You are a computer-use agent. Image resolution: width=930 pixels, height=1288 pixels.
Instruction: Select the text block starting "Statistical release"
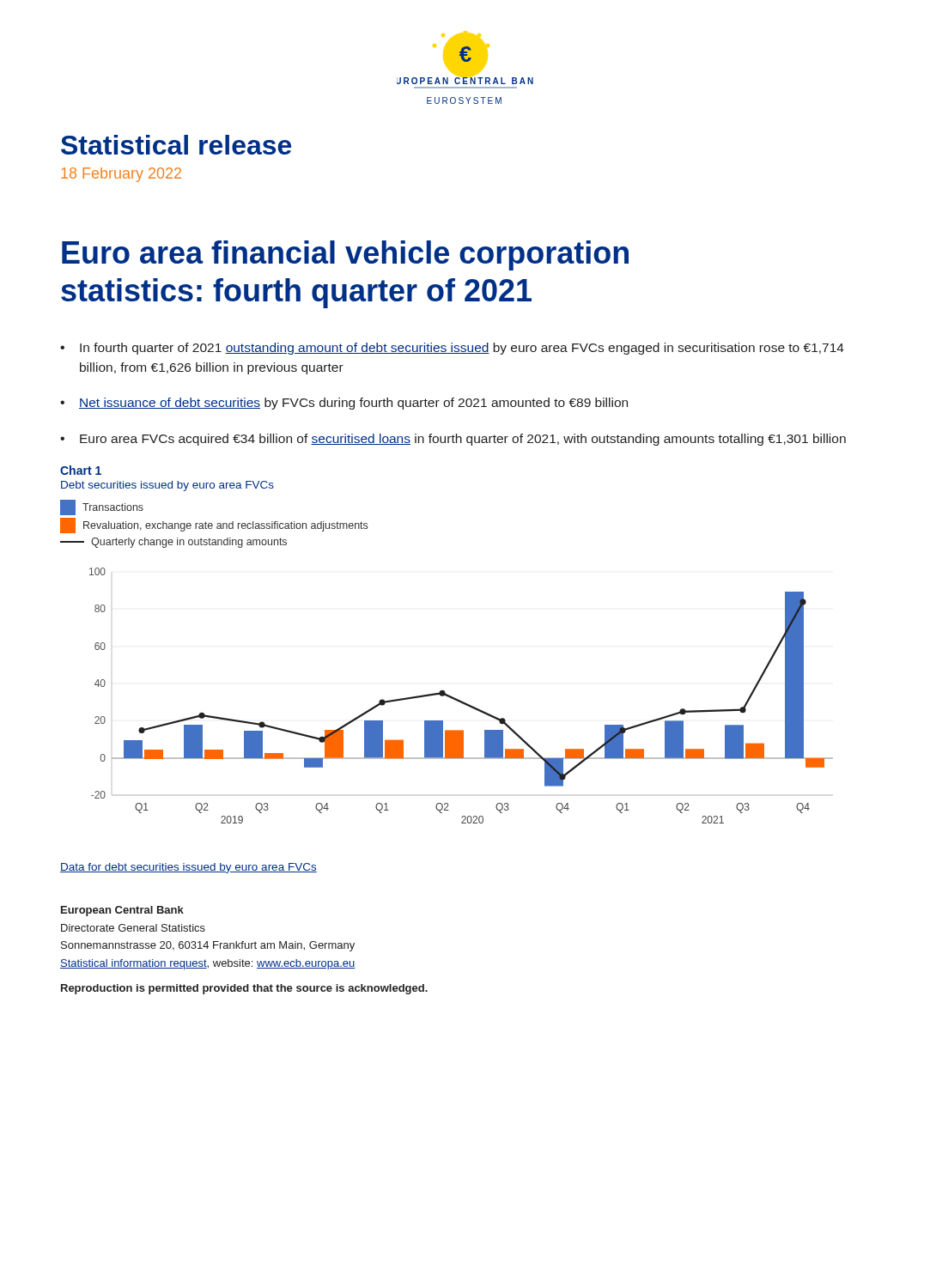coord(176,145)
